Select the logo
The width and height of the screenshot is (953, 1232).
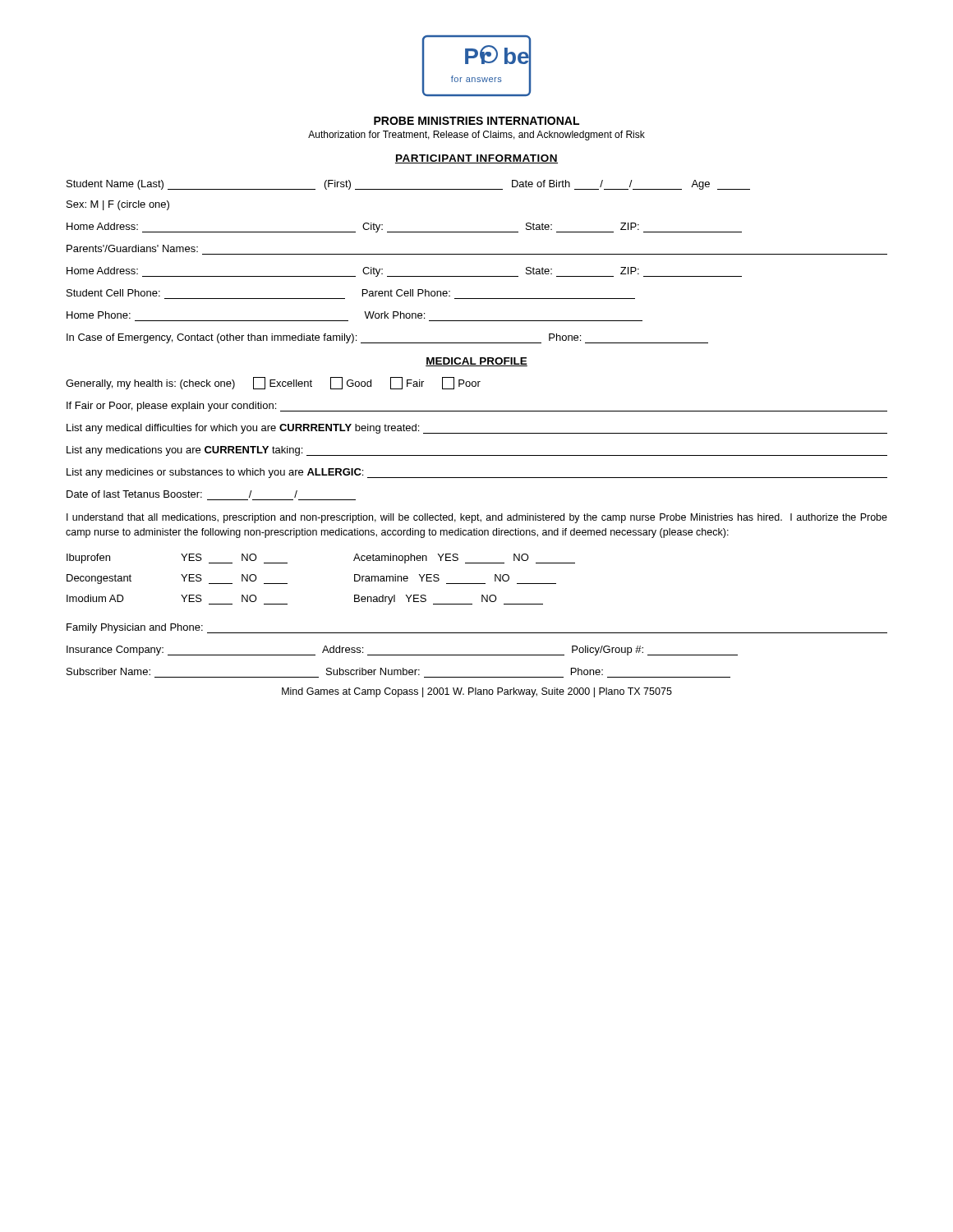click(x=476, y=71)
